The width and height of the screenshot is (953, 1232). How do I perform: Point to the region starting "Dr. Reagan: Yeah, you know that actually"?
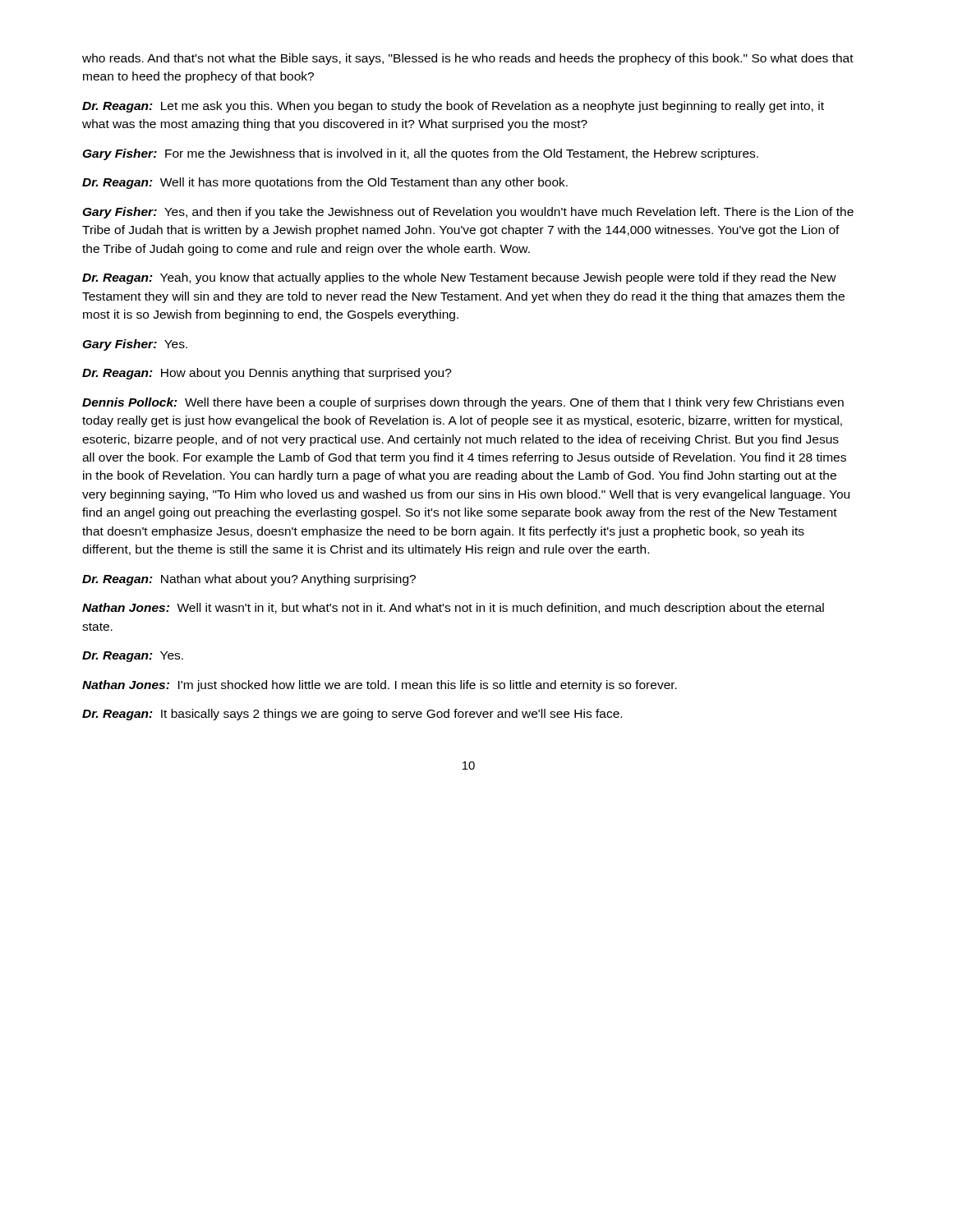[464, 296]
